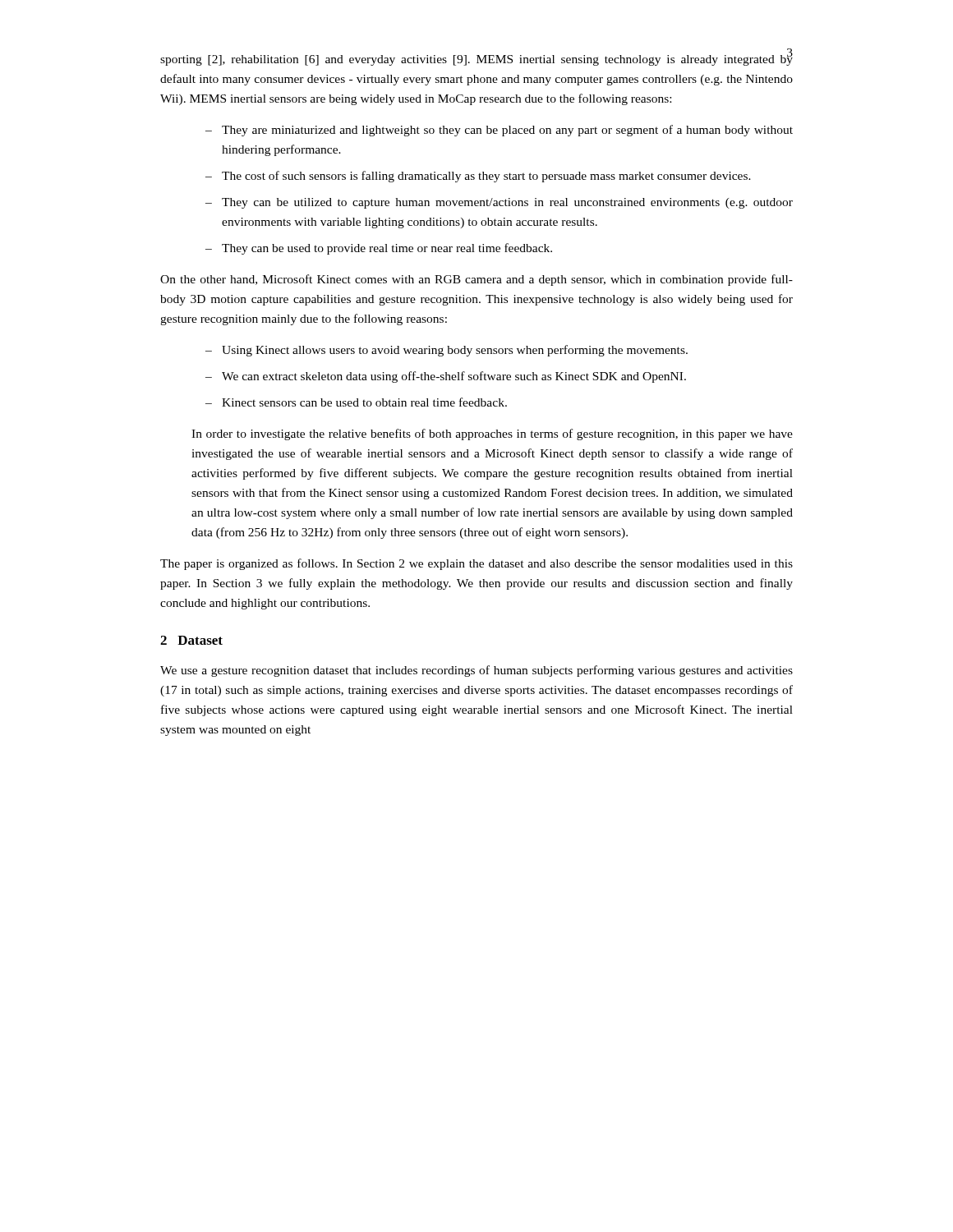Click the passage that begins "They are miniaturized and lightweight"
The height and width of the screenshot is (1232, 953).
click(x=507, y=139)
